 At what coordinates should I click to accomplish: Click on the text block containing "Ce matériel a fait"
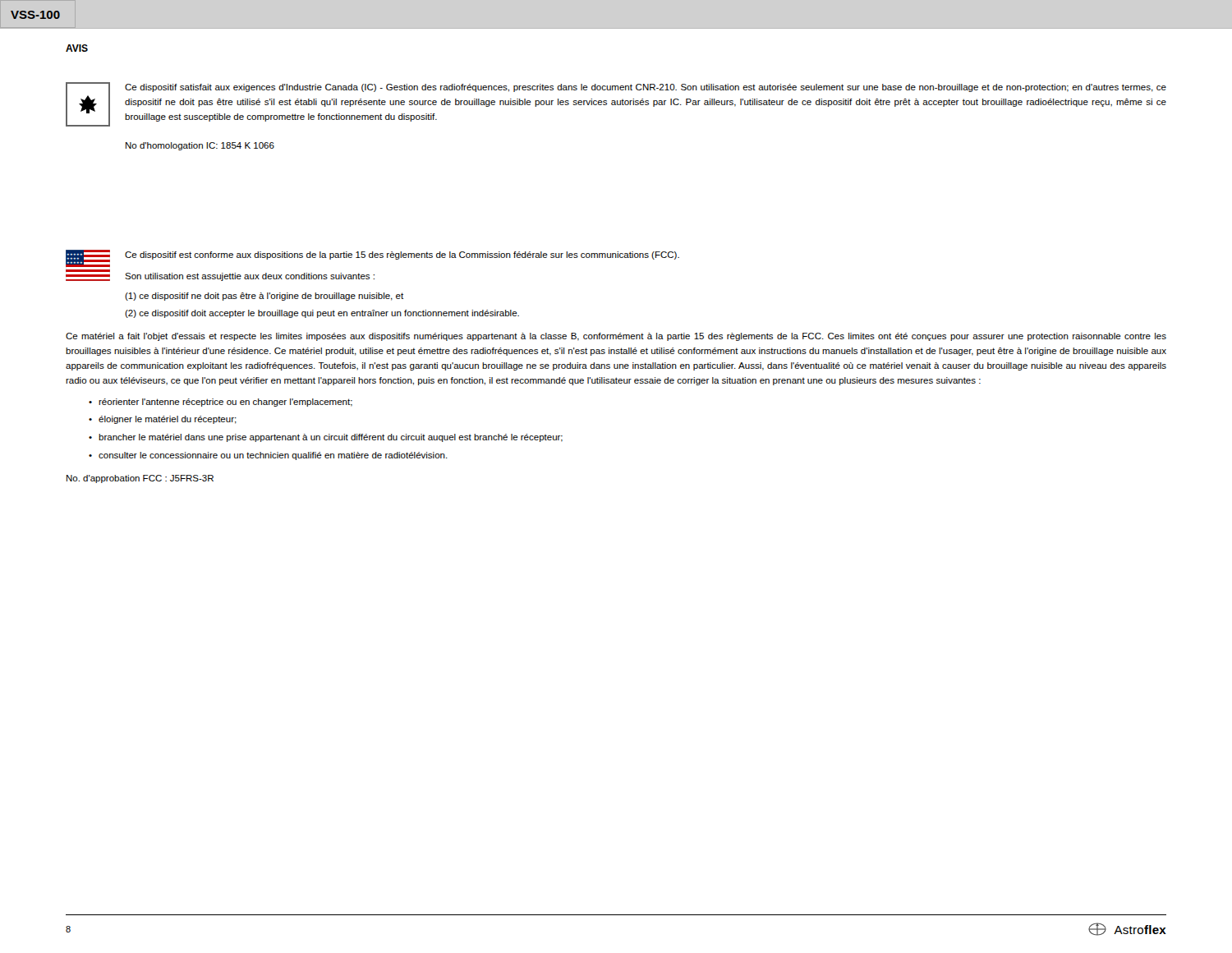click(616, 358)
